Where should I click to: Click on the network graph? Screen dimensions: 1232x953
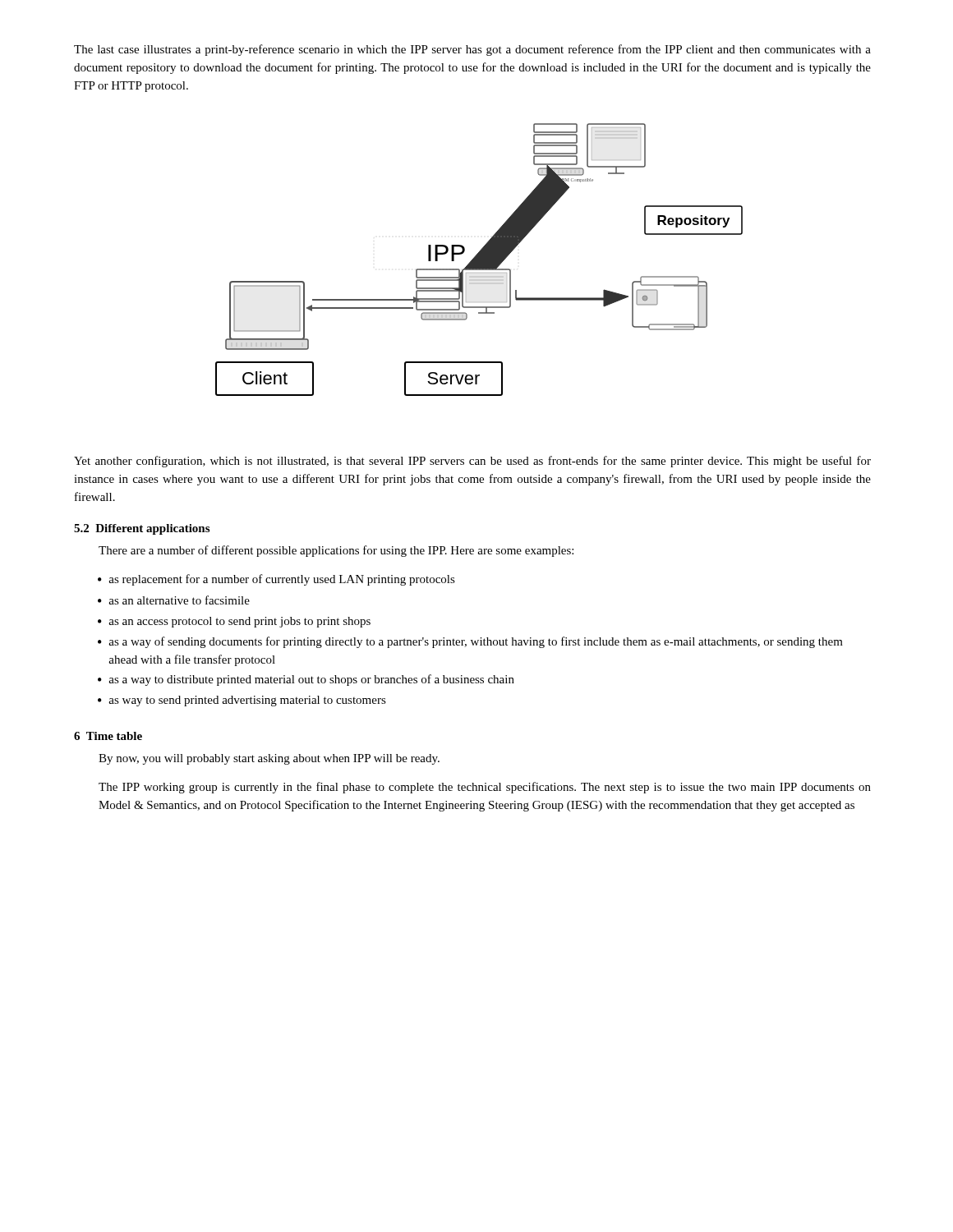[x=472, y=274]
